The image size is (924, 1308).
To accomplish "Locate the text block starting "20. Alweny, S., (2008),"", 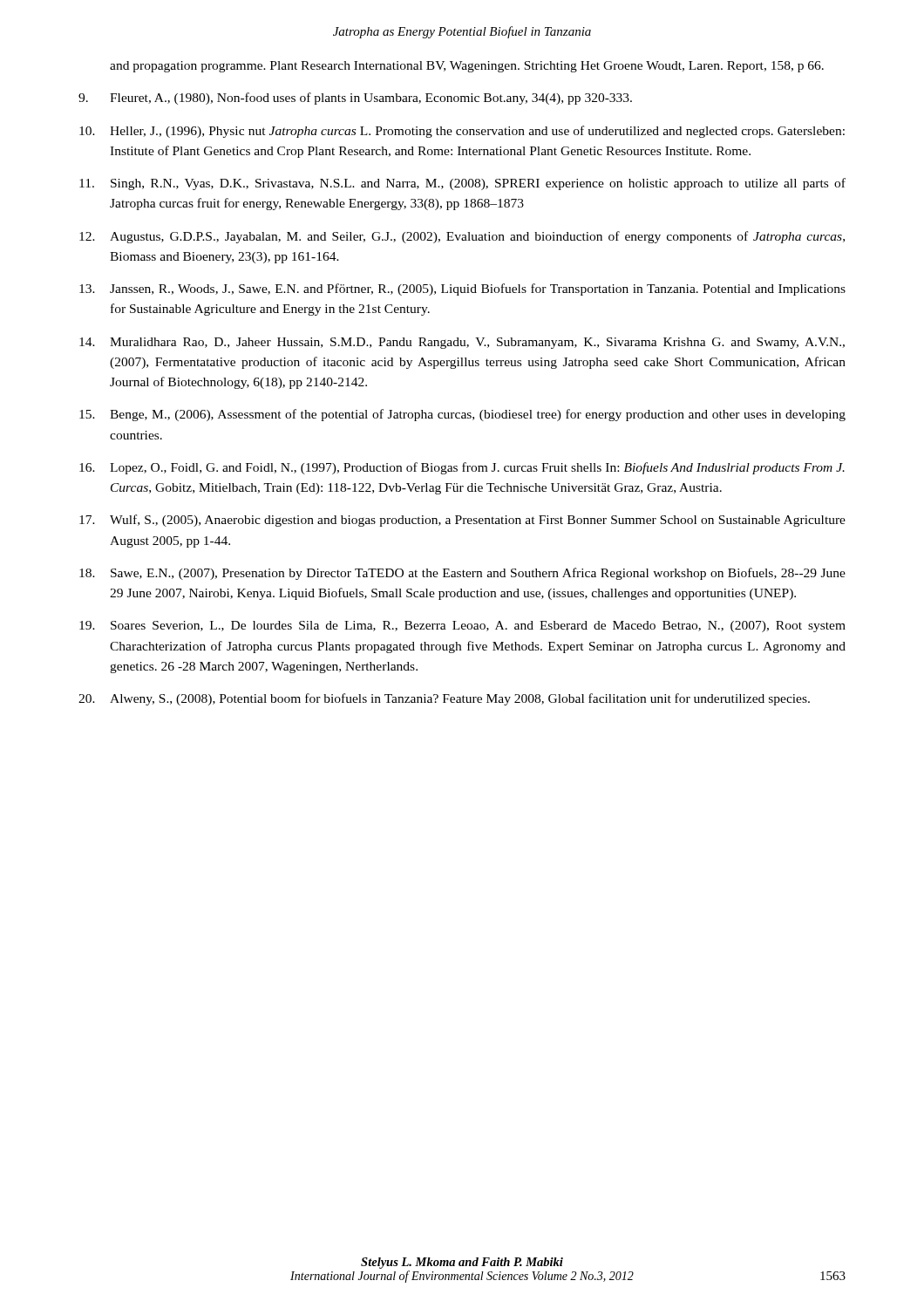I will coord(462,698).
